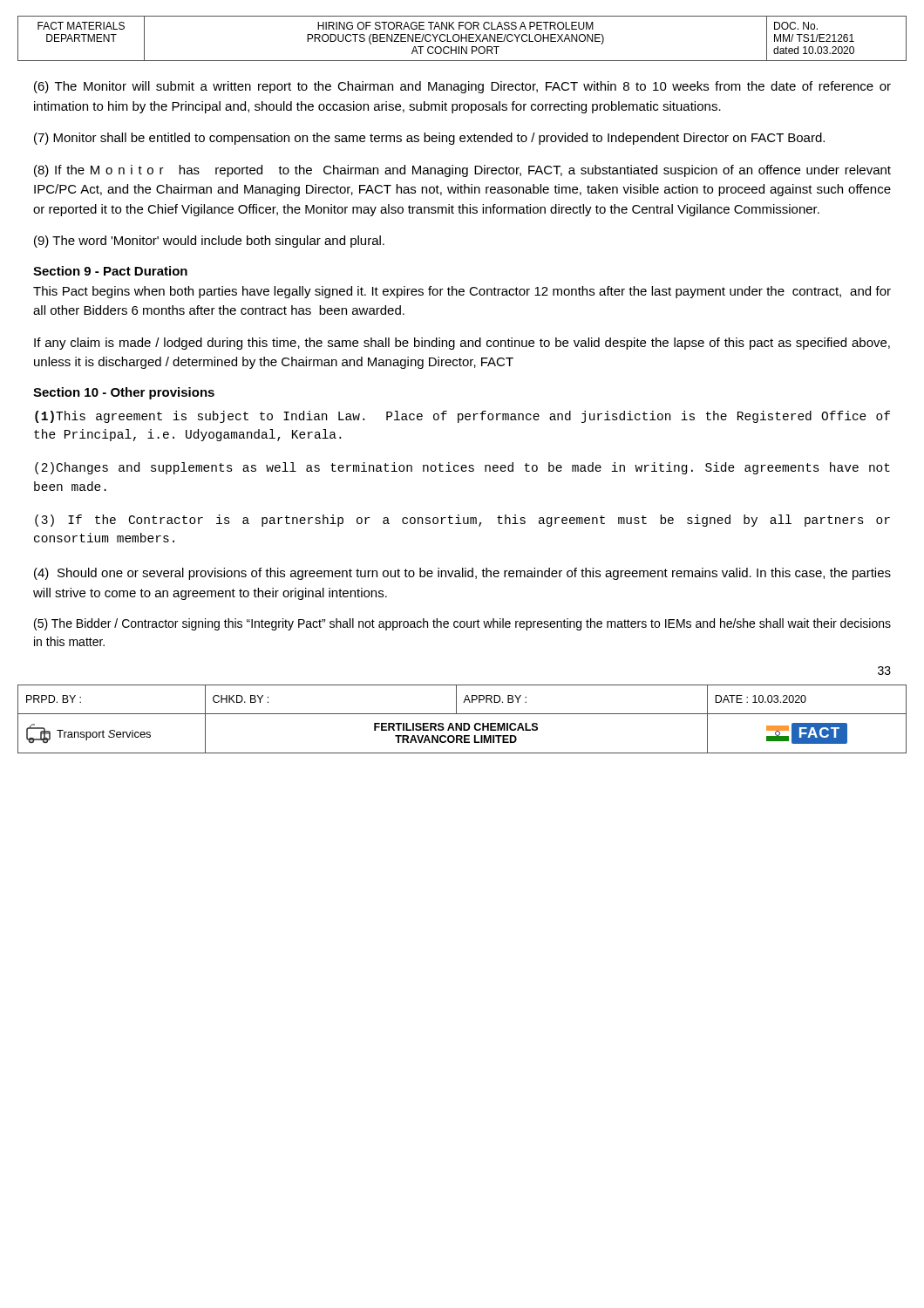Select the passage starting "This Pact begins when both parties have"

(462, 300)
